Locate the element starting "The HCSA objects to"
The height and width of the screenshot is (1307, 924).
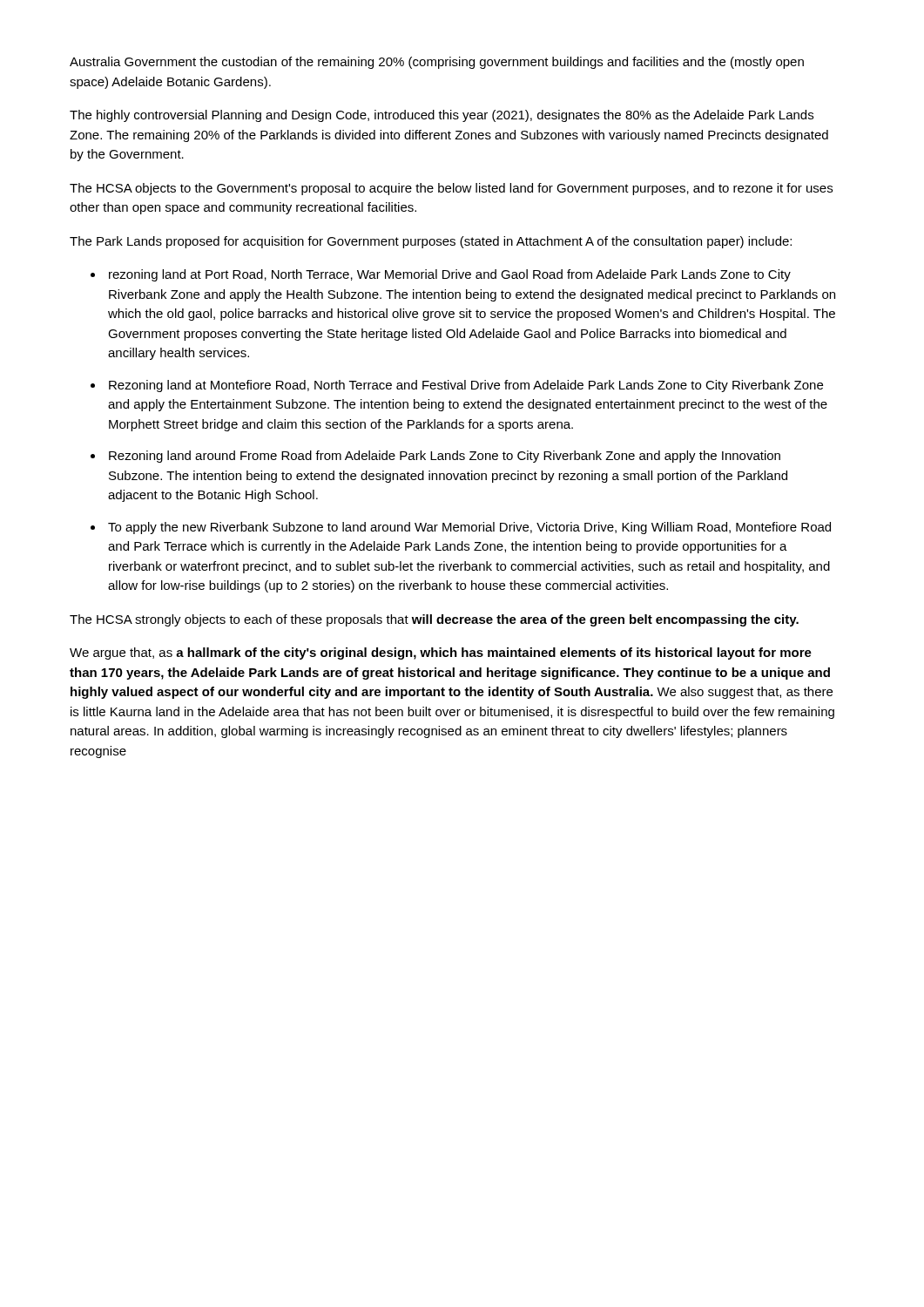click(451, 197)
